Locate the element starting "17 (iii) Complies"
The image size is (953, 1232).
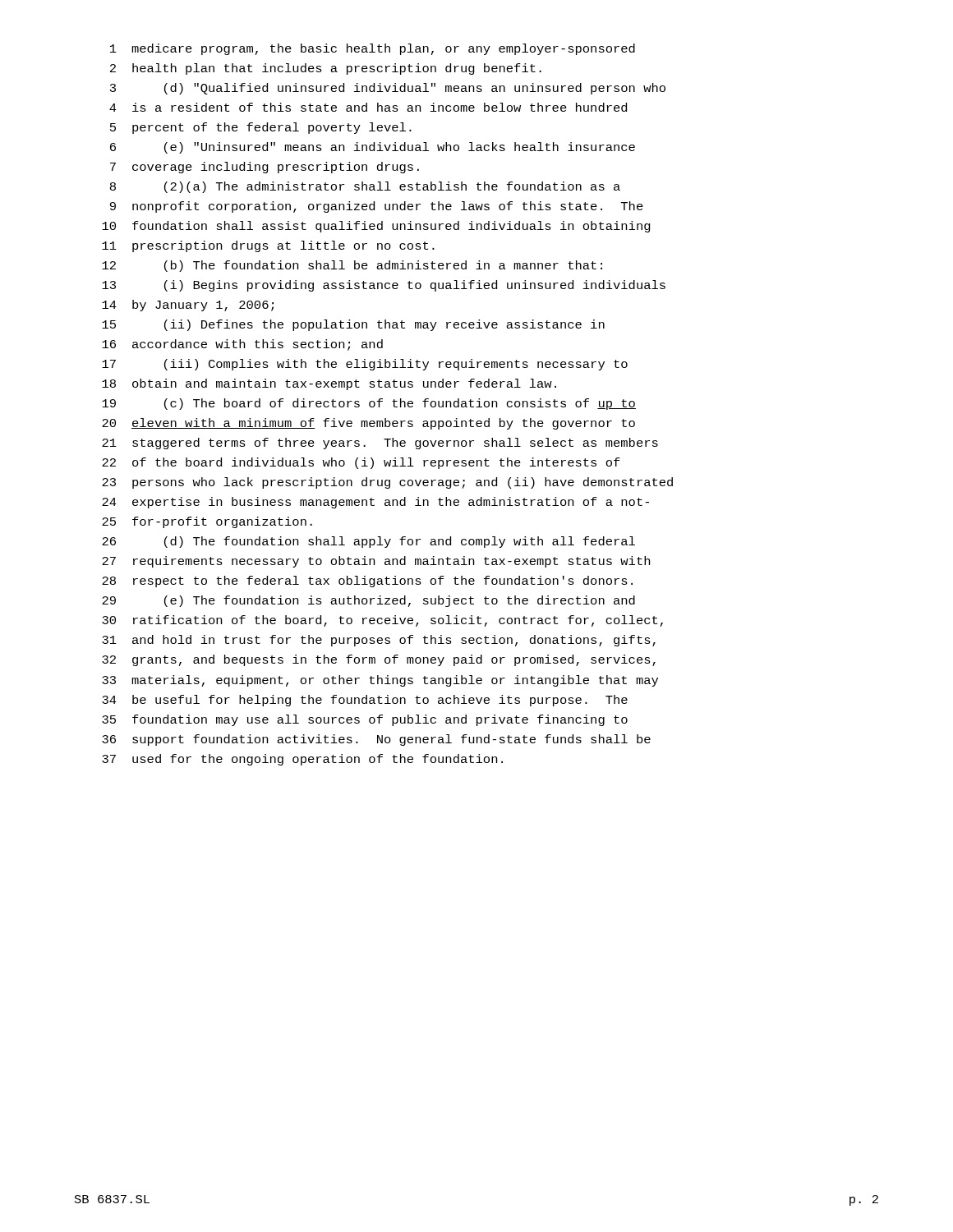(476, 365)
